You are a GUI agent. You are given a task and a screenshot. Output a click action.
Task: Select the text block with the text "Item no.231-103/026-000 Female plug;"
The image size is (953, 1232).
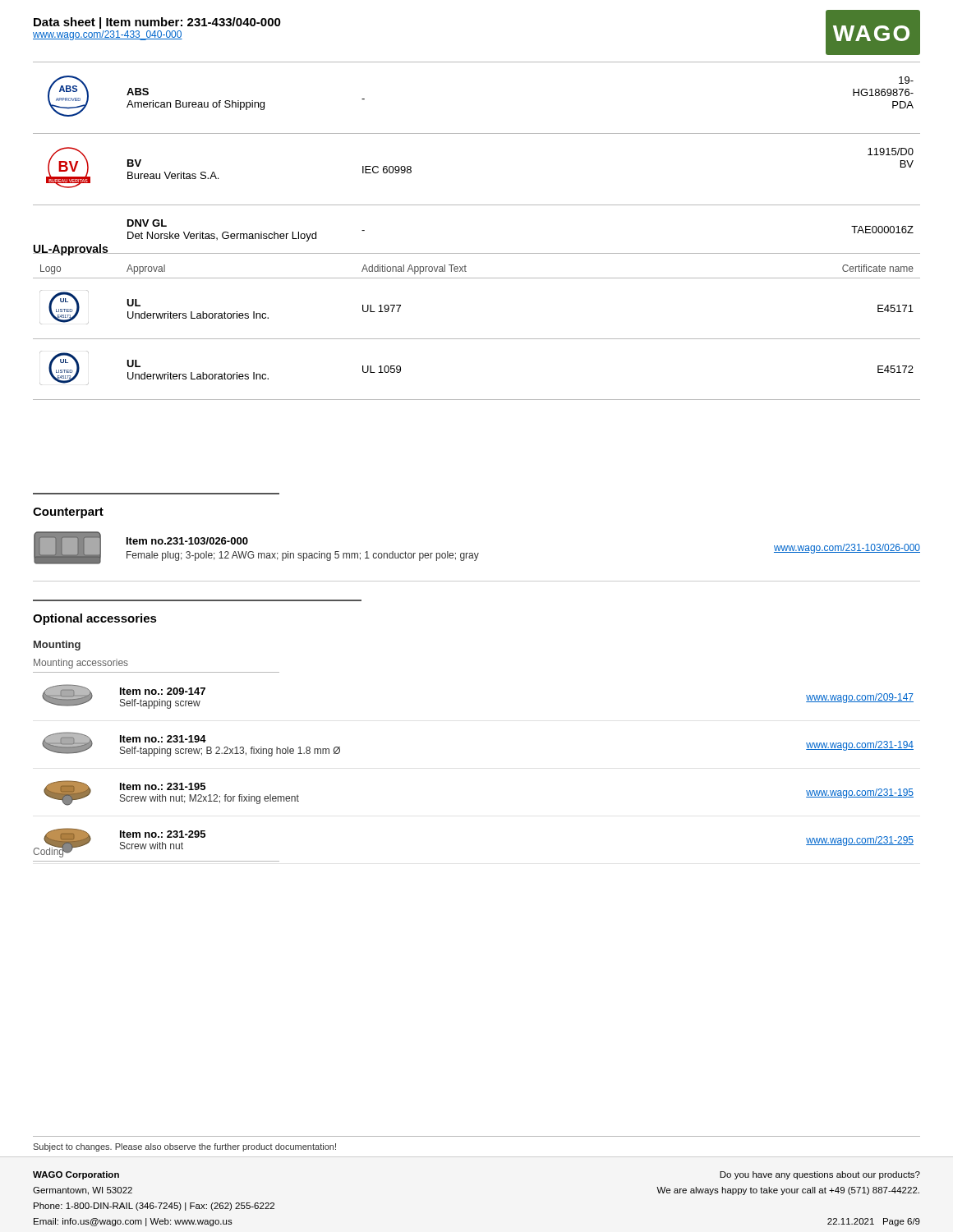click(x=442, y=547)
